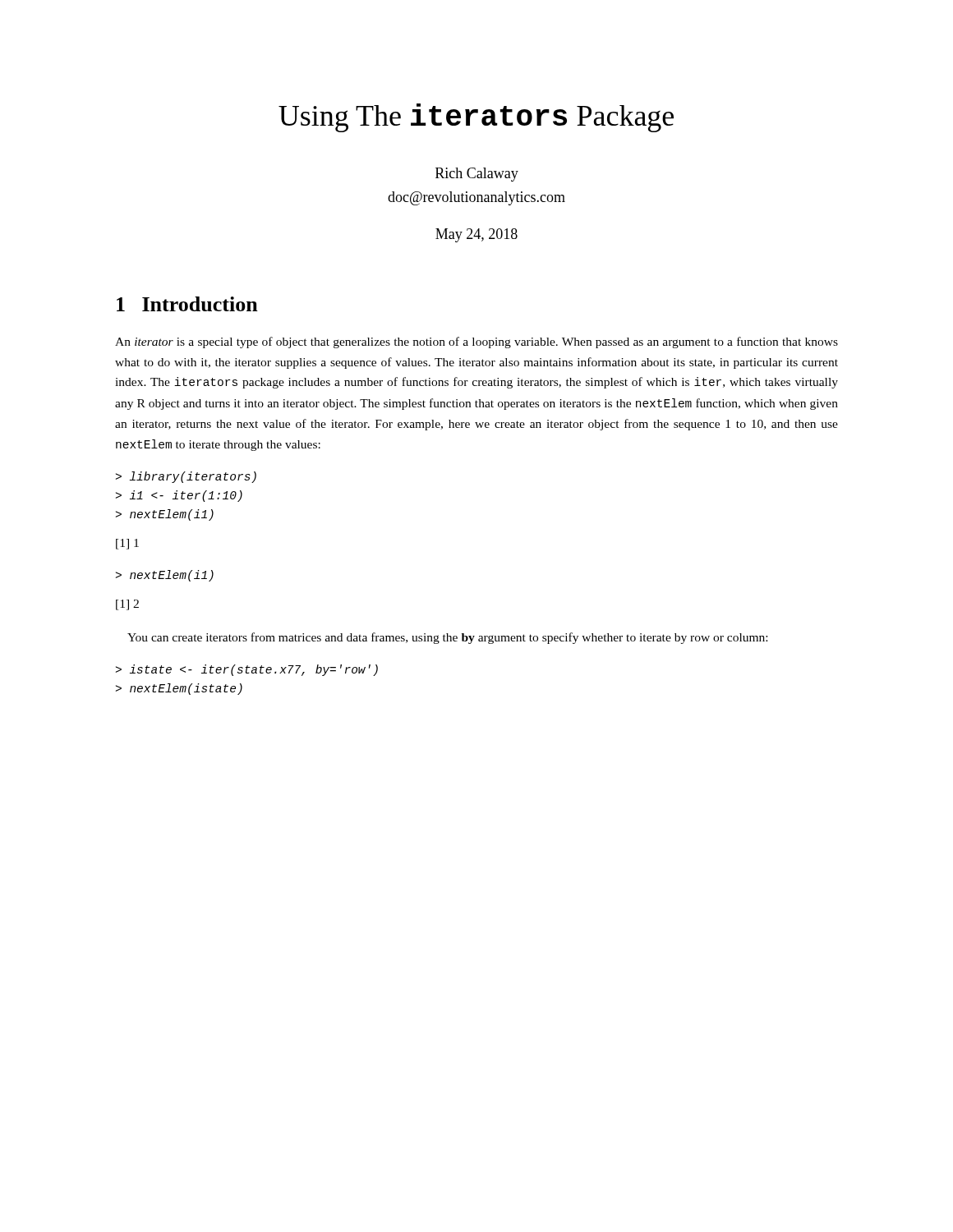
Task: Navigate to the element starting "[1] 1"
Action: [x=127, y=543]
